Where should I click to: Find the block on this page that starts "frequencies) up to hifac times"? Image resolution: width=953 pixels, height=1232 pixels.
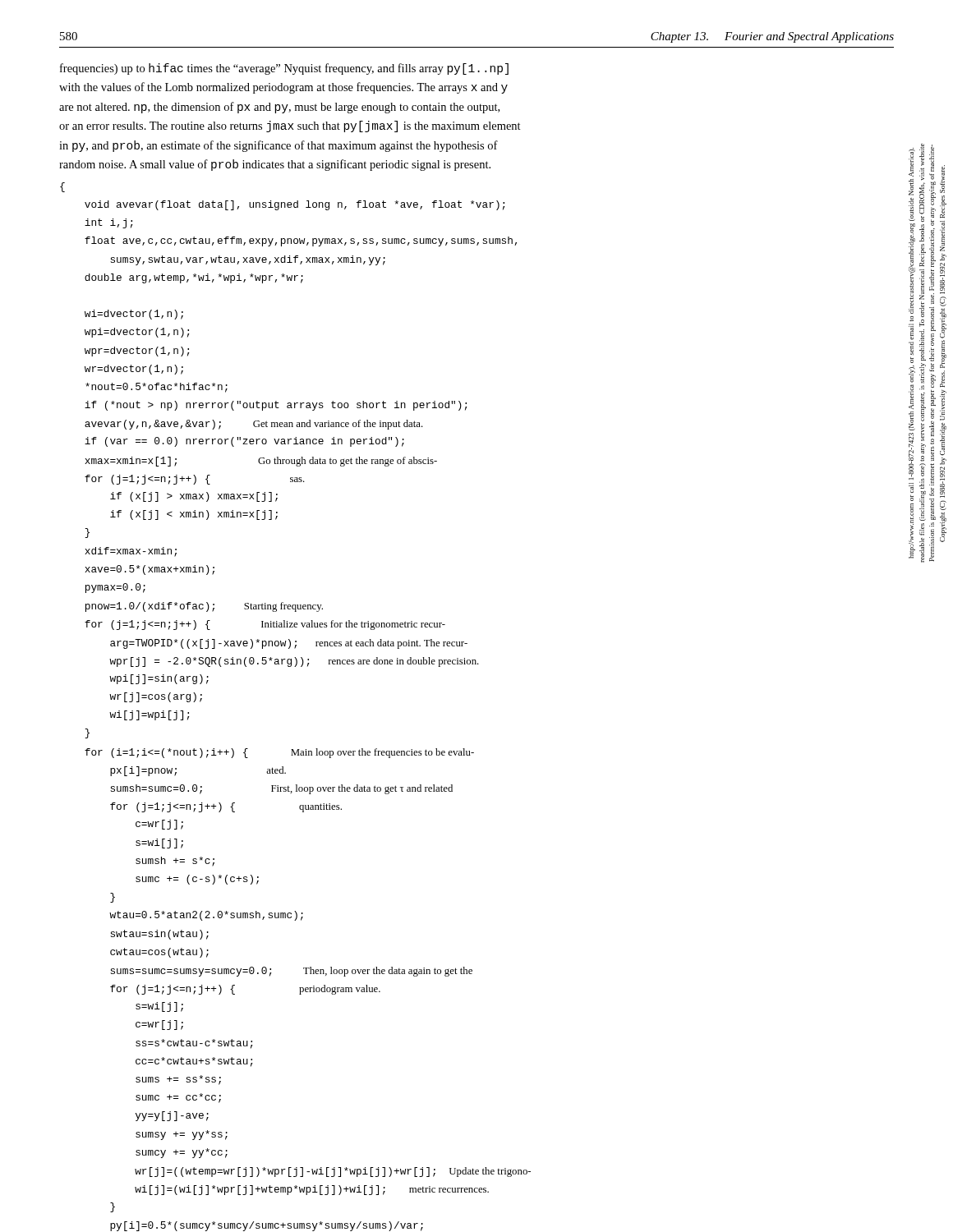click(290, 117)
